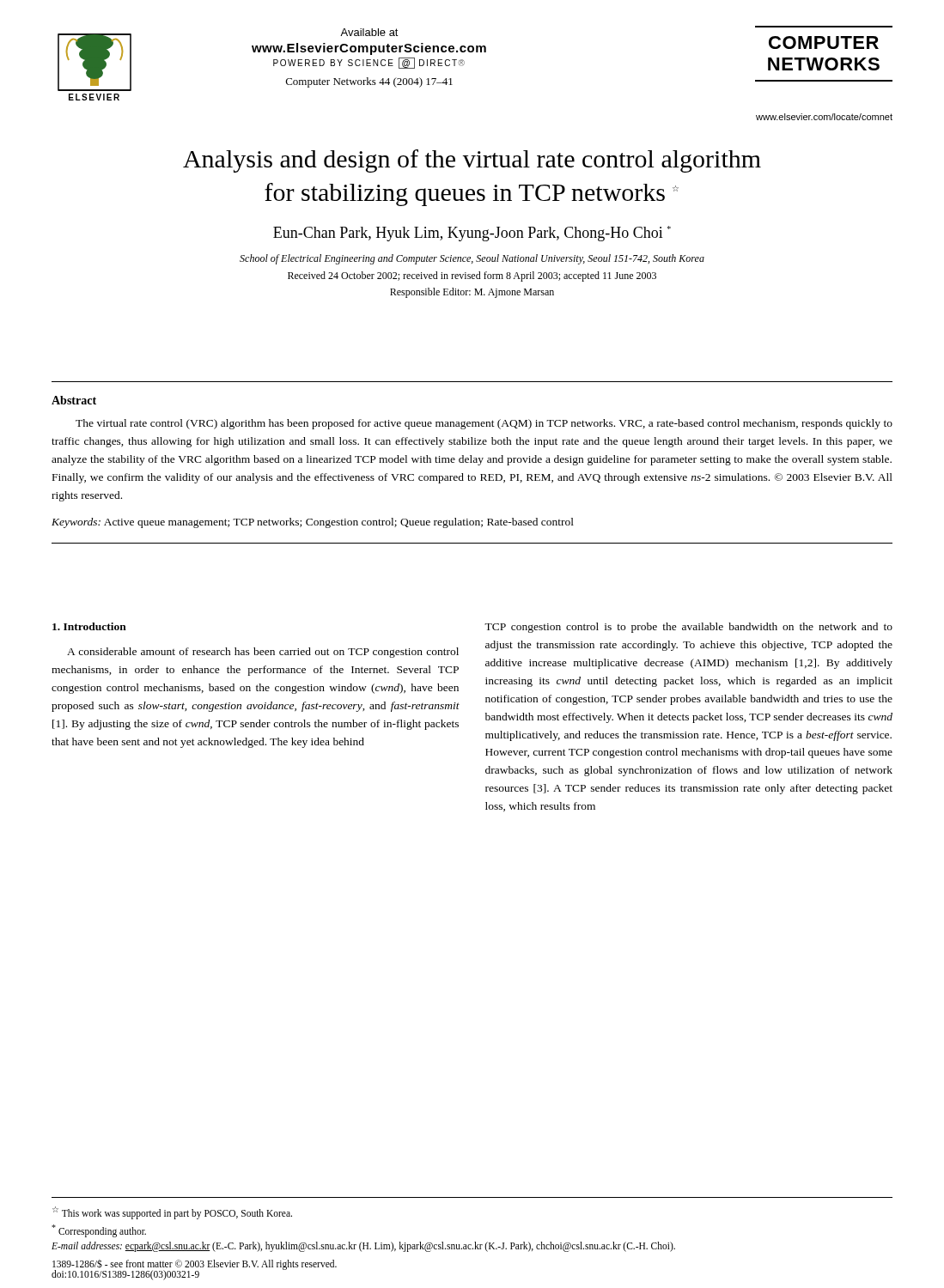The image size is (944, 1288).
Task: Locate the text block with the text "Keywords: Active queue management; TCP networks; Congestion control;"
Action: coord(313,521)
